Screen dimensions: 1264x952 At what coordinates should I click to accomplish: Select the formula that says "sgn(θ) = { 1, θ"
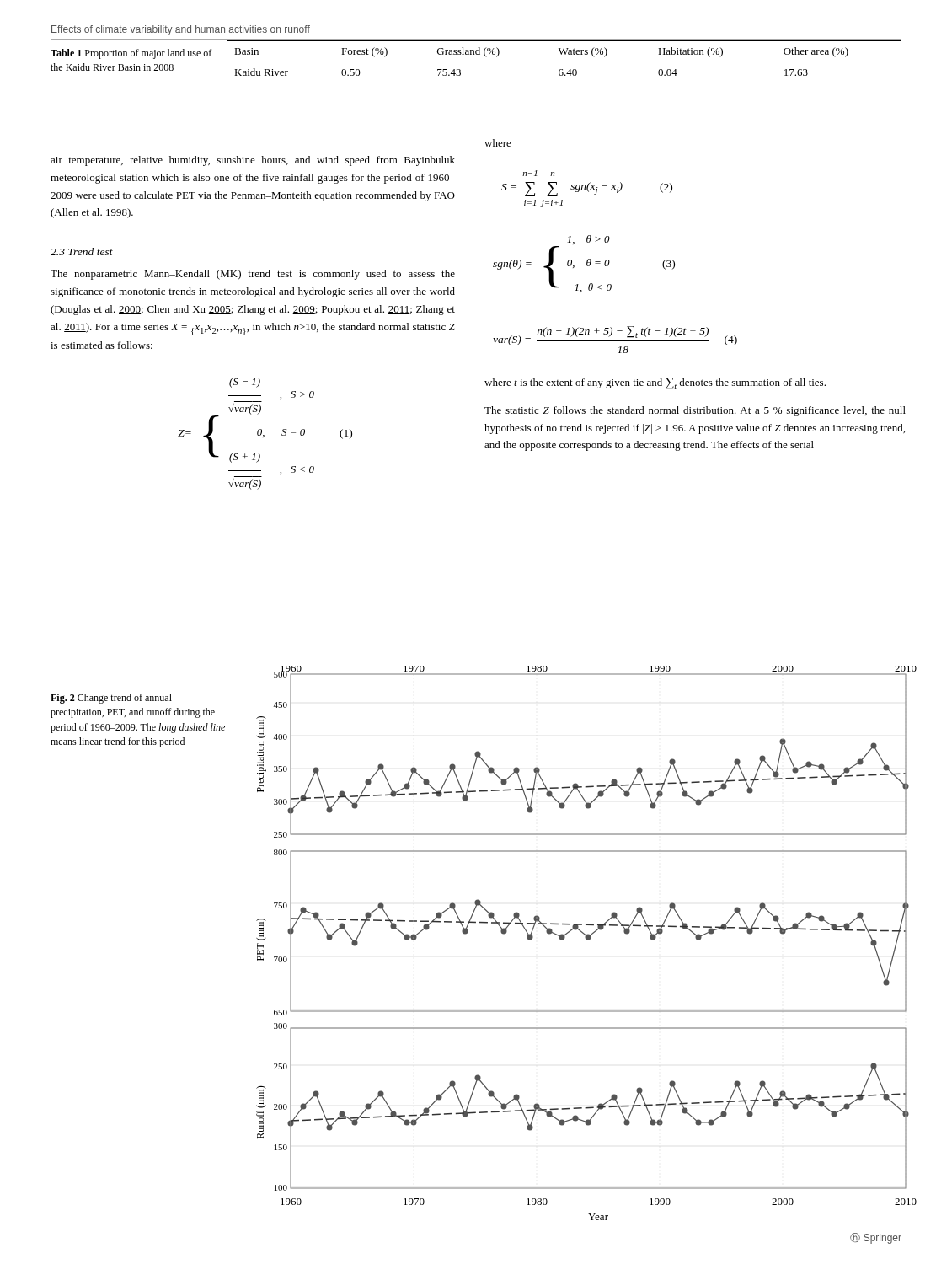tap(588, 240)
